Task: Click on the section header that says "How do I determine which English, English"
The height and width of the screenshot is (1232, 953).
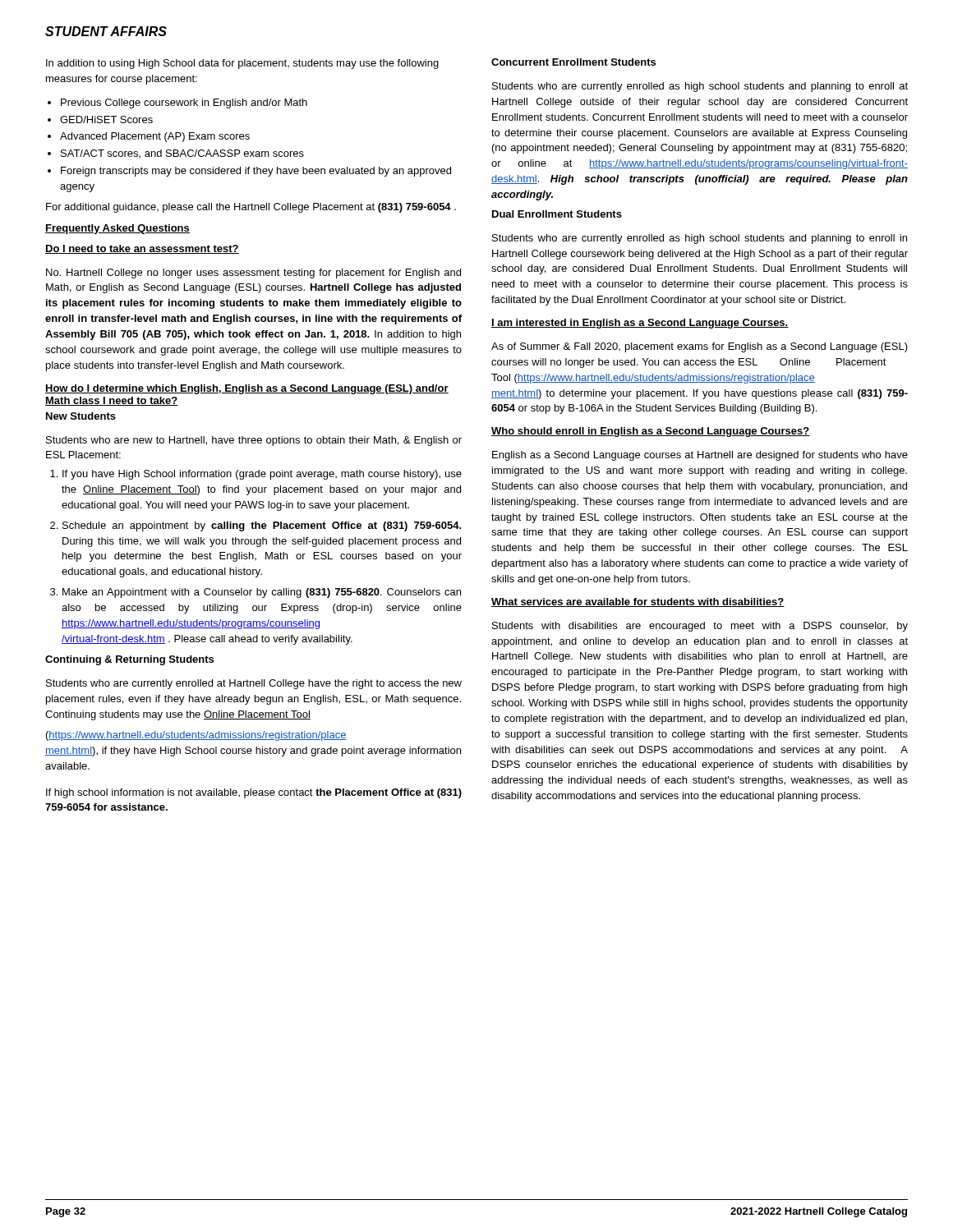Action: [x=253, y=394]
